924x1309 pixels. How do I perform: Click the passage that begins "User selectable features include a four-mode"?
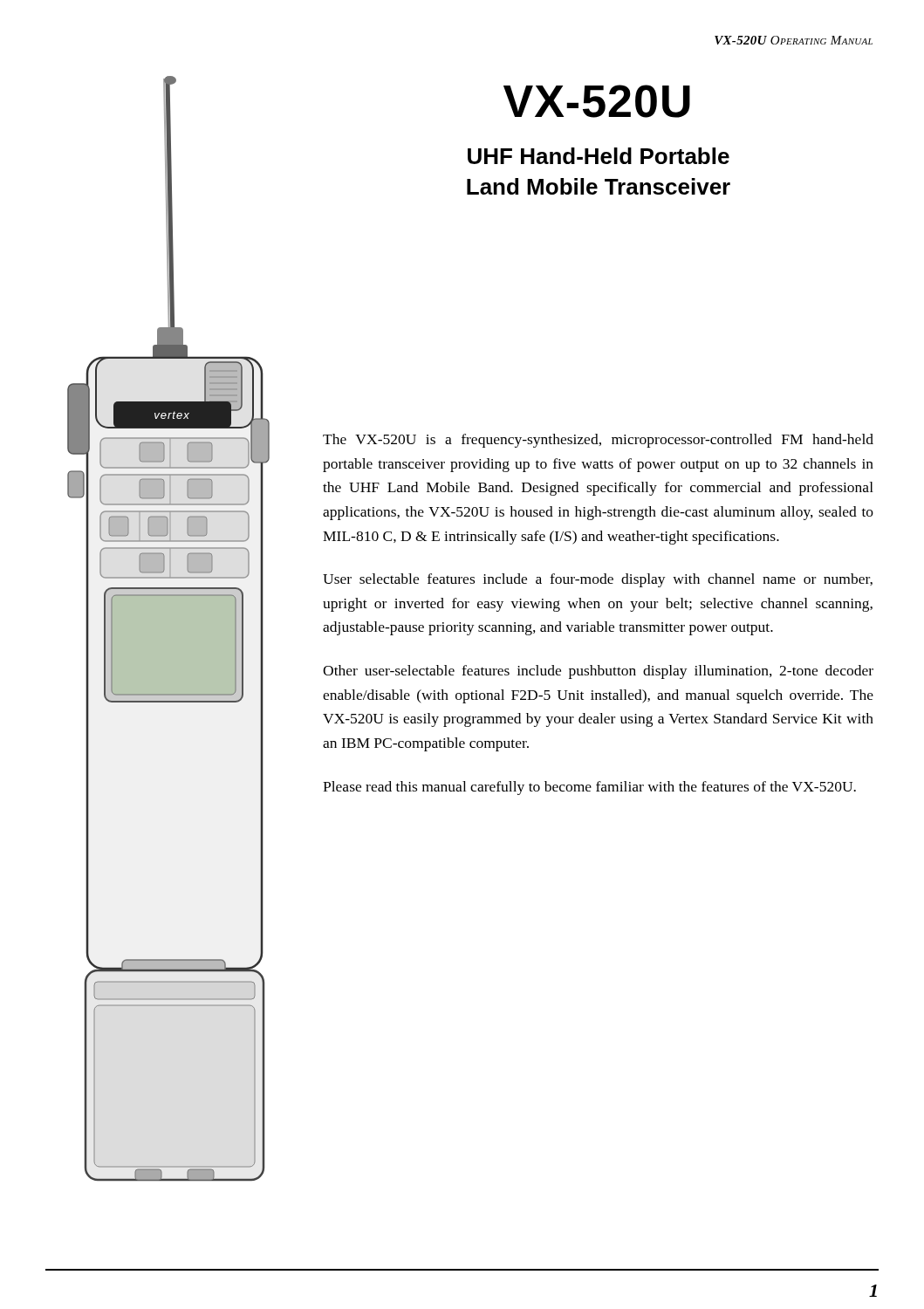[x=598, y=603]
